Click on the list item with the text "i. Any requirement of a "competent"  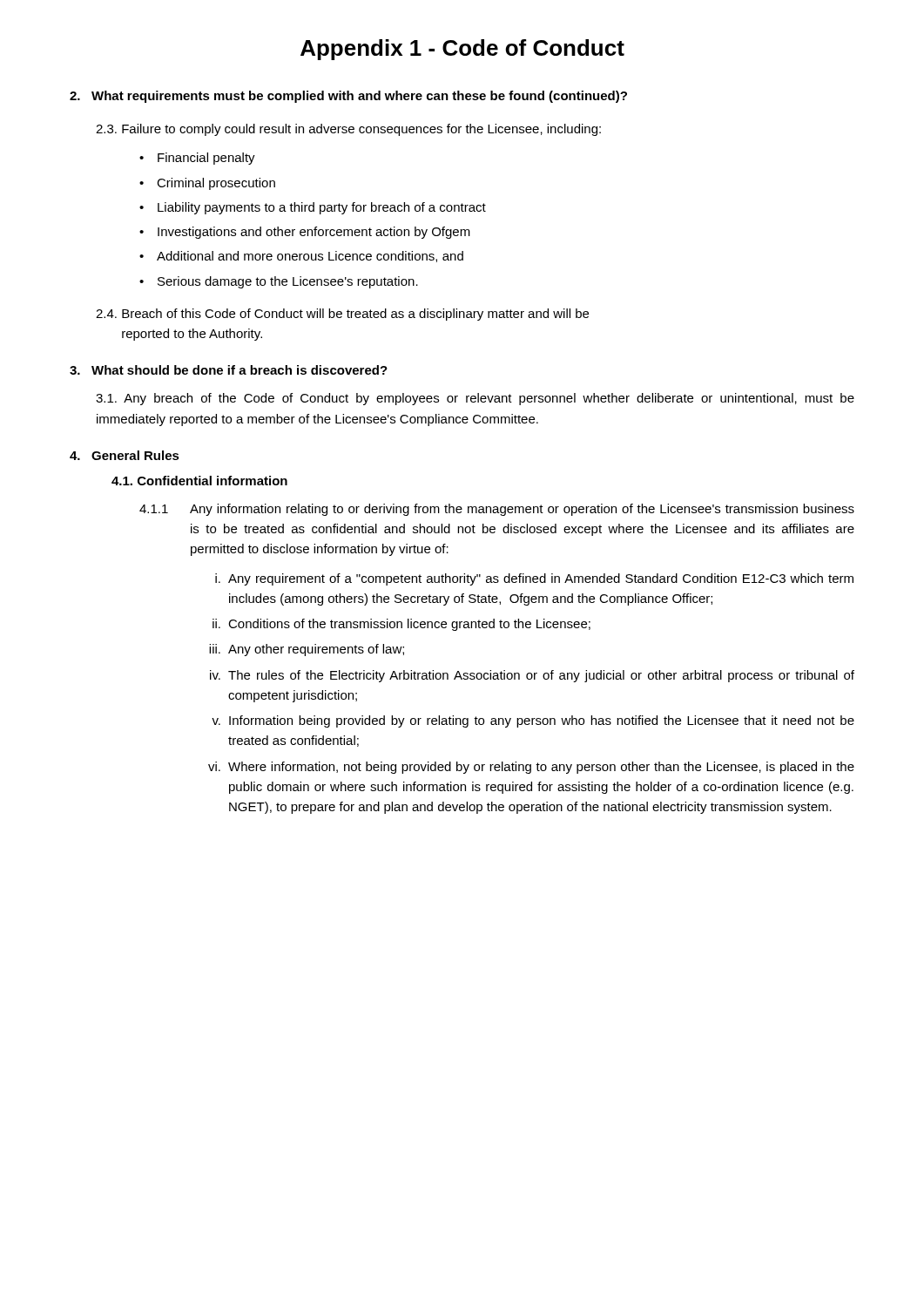pos(523,588)
